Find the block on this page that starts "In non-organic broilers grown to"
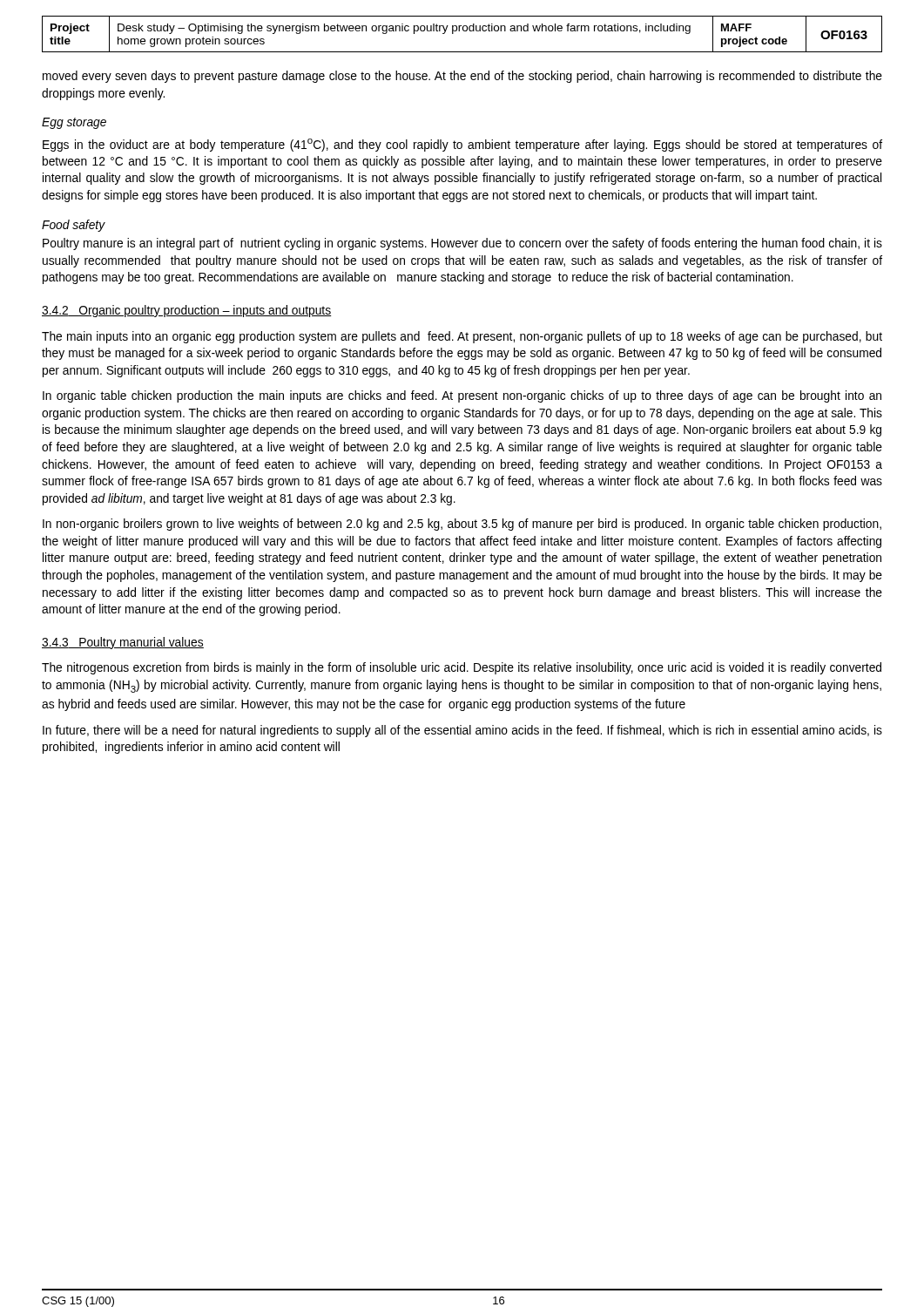Image resolution: width=924 pixels, height=1307 pixels. click(x=462, y=567)
